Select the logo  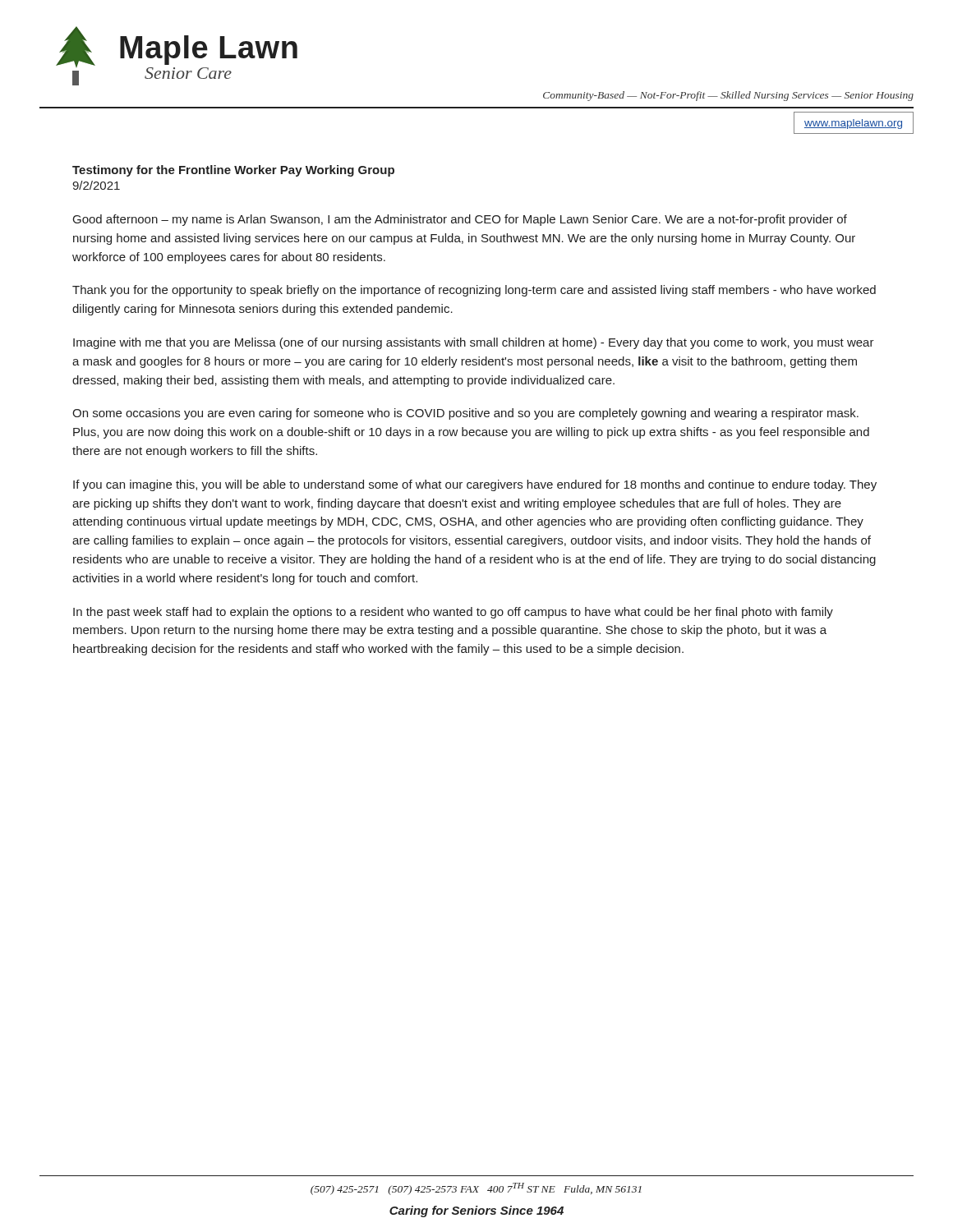point(476,58)
